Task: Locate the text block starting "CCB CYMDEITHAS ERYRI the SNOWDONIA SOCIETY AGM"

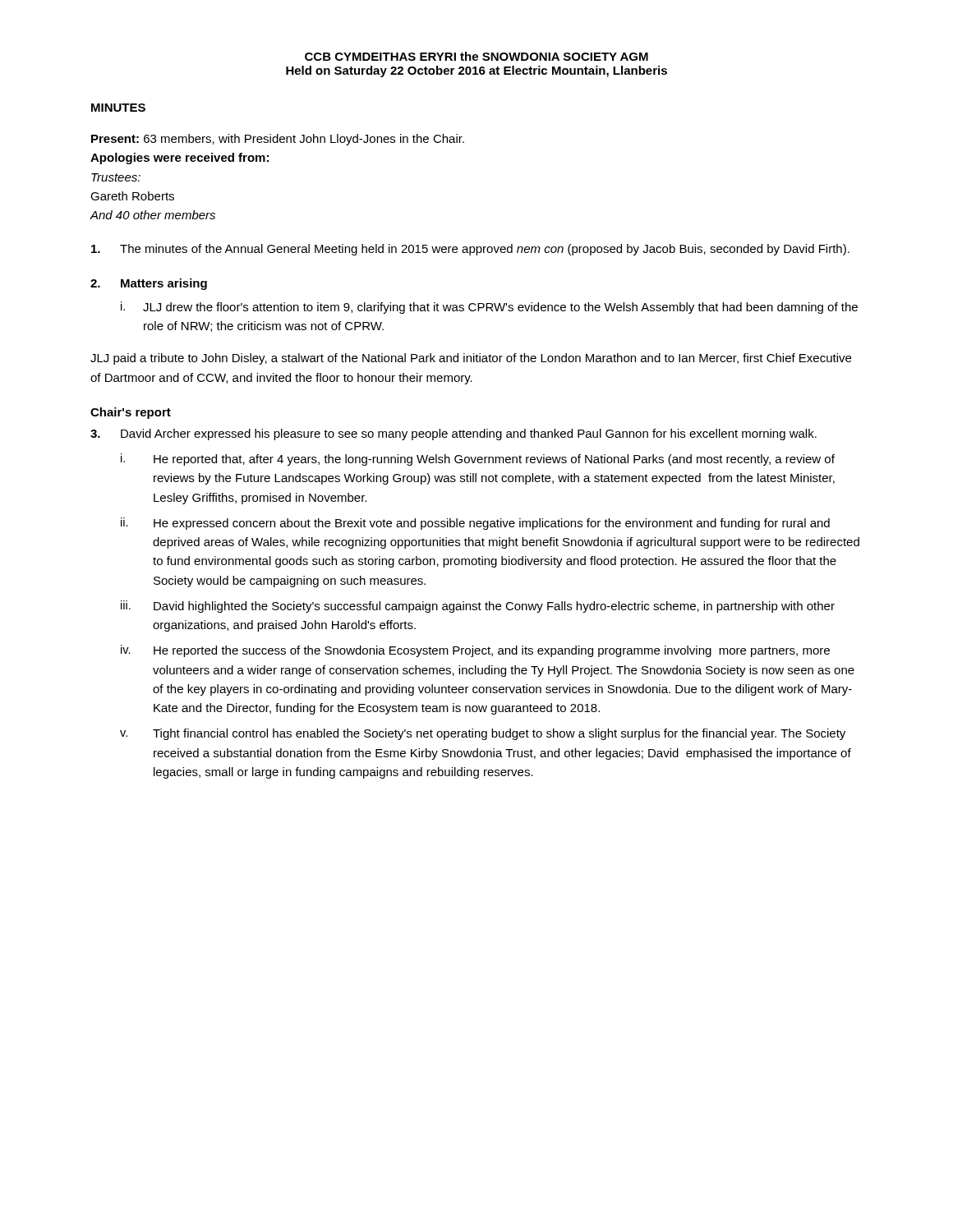Action: [x=476, y=63]
